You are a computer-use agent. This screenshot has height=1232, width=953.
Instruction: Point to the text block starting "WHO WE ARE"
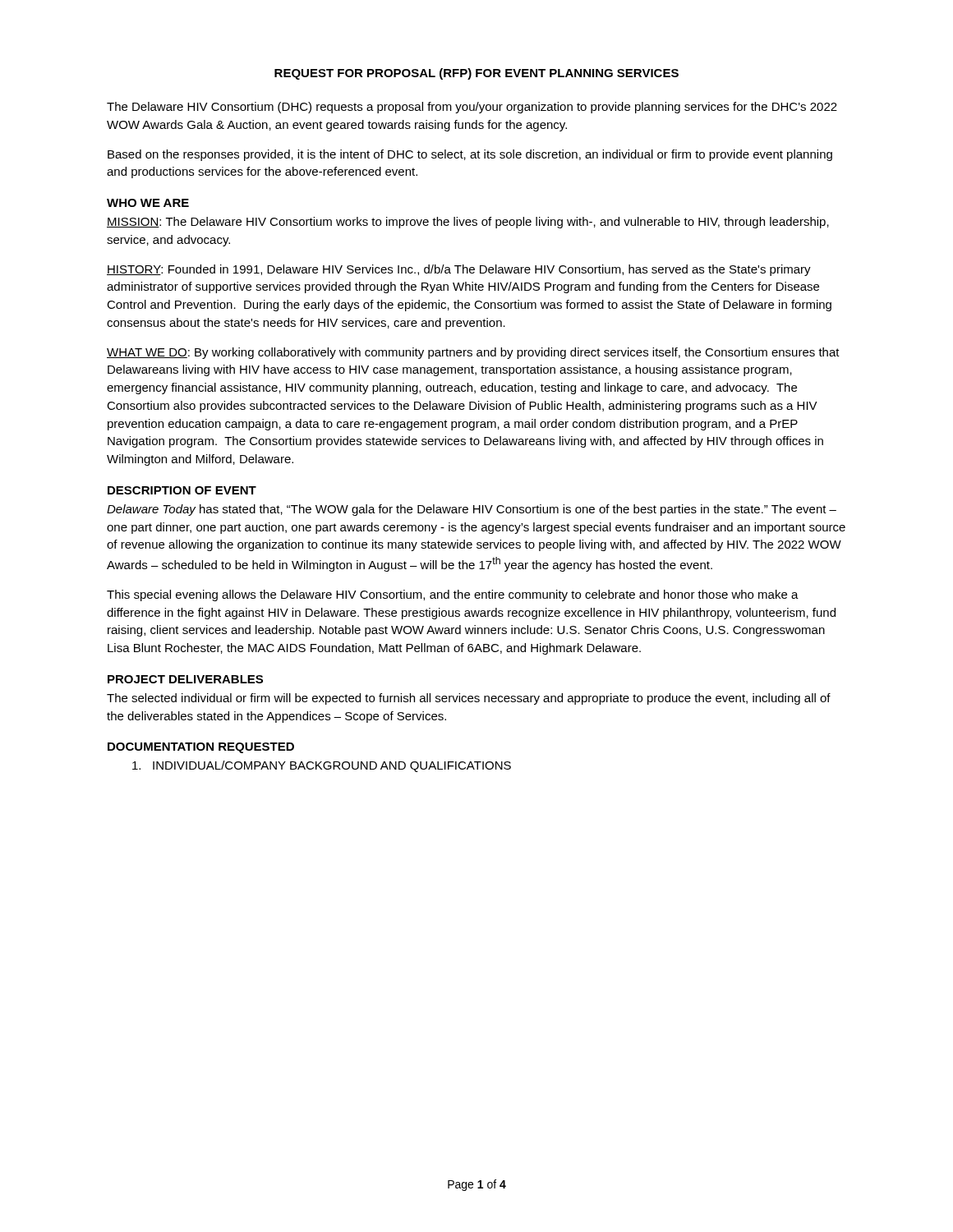[x=148, y=202]
